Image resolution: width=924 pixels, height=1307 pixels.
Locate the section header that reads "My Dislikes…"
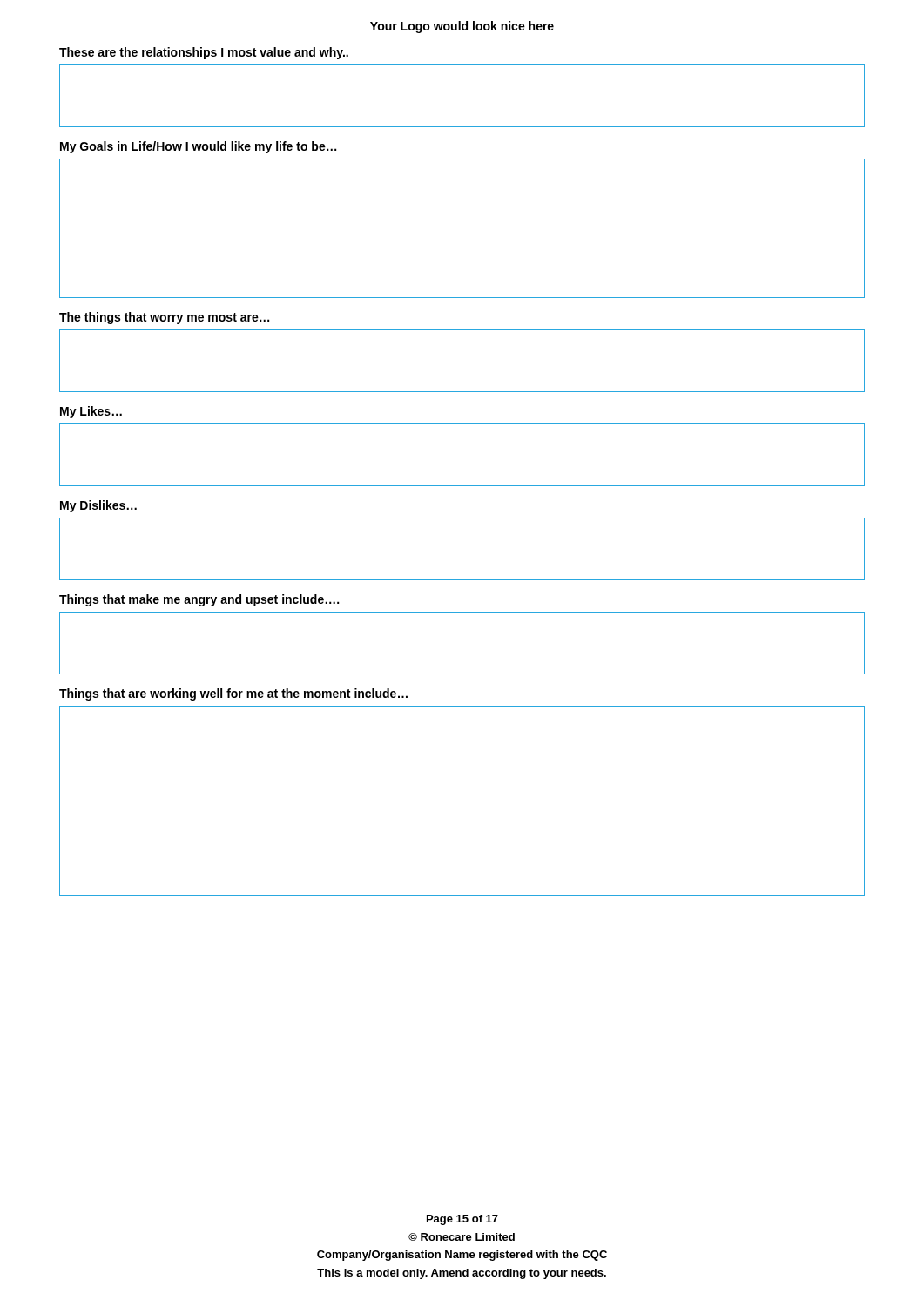[x=99, y=505]
